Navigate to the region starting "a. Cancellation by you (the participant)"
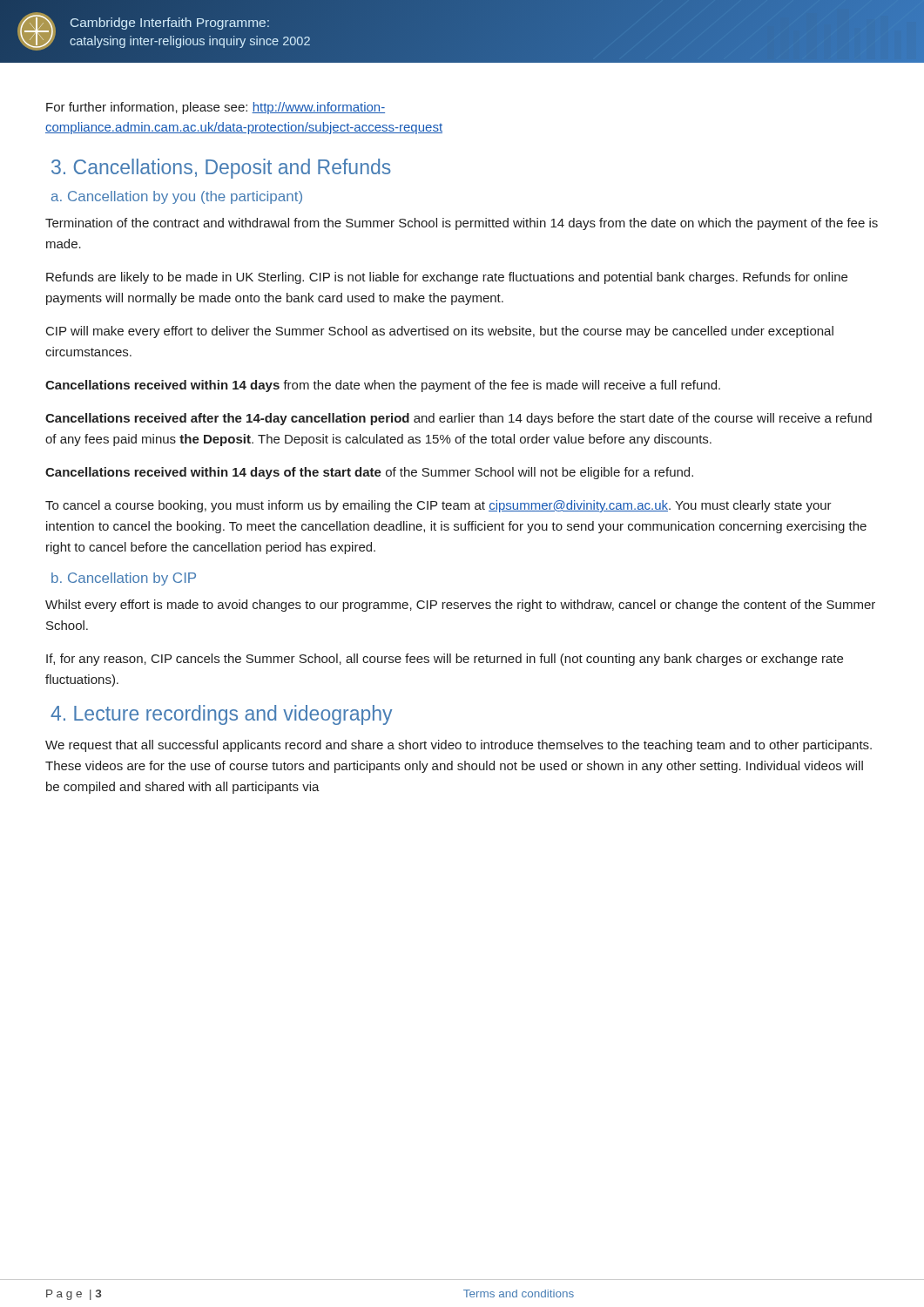This screenshot has width=924, height=1307. [177, 197]
